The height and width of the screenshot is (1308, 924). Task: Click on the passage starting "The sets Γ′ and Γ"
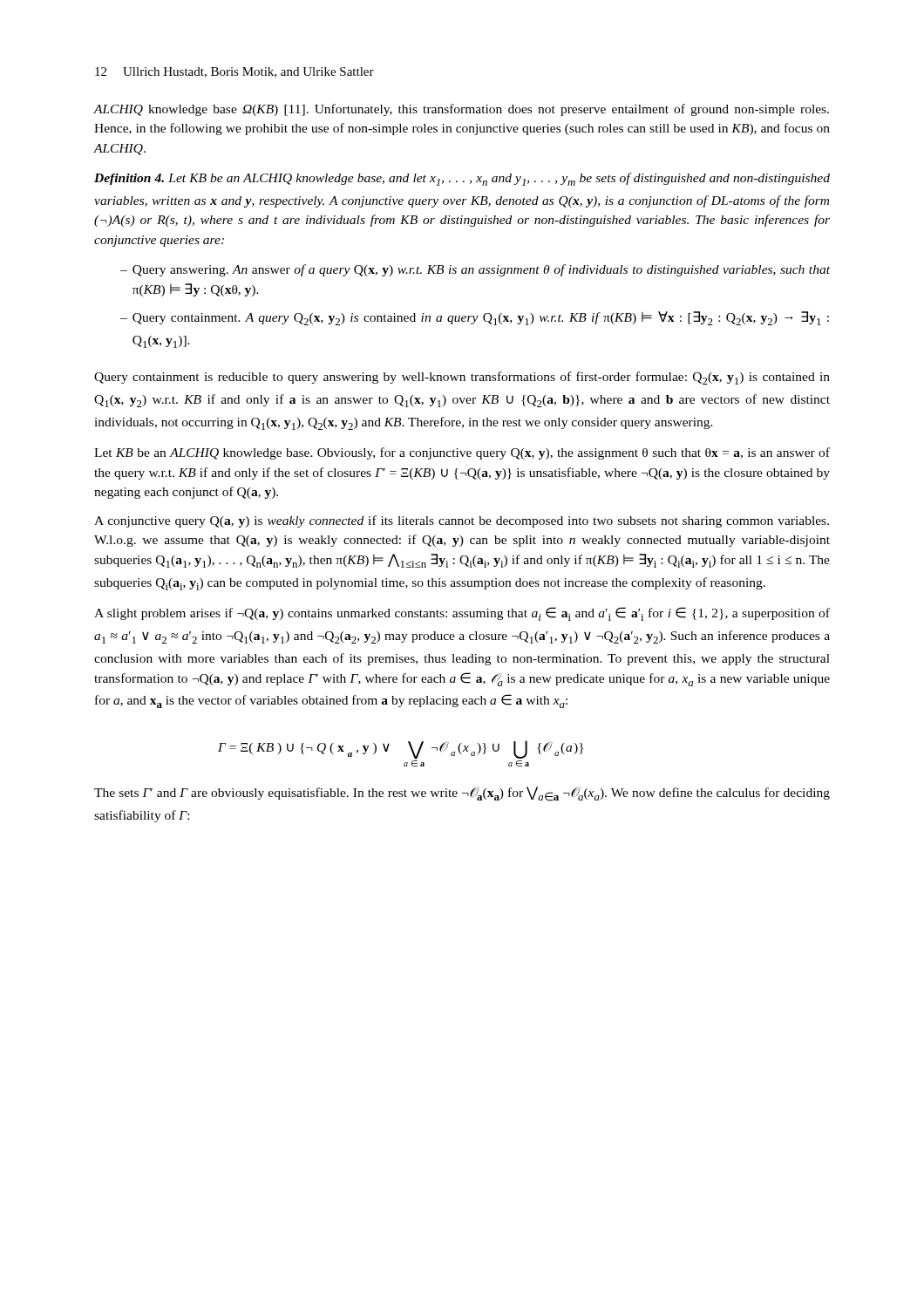(462, 804)
